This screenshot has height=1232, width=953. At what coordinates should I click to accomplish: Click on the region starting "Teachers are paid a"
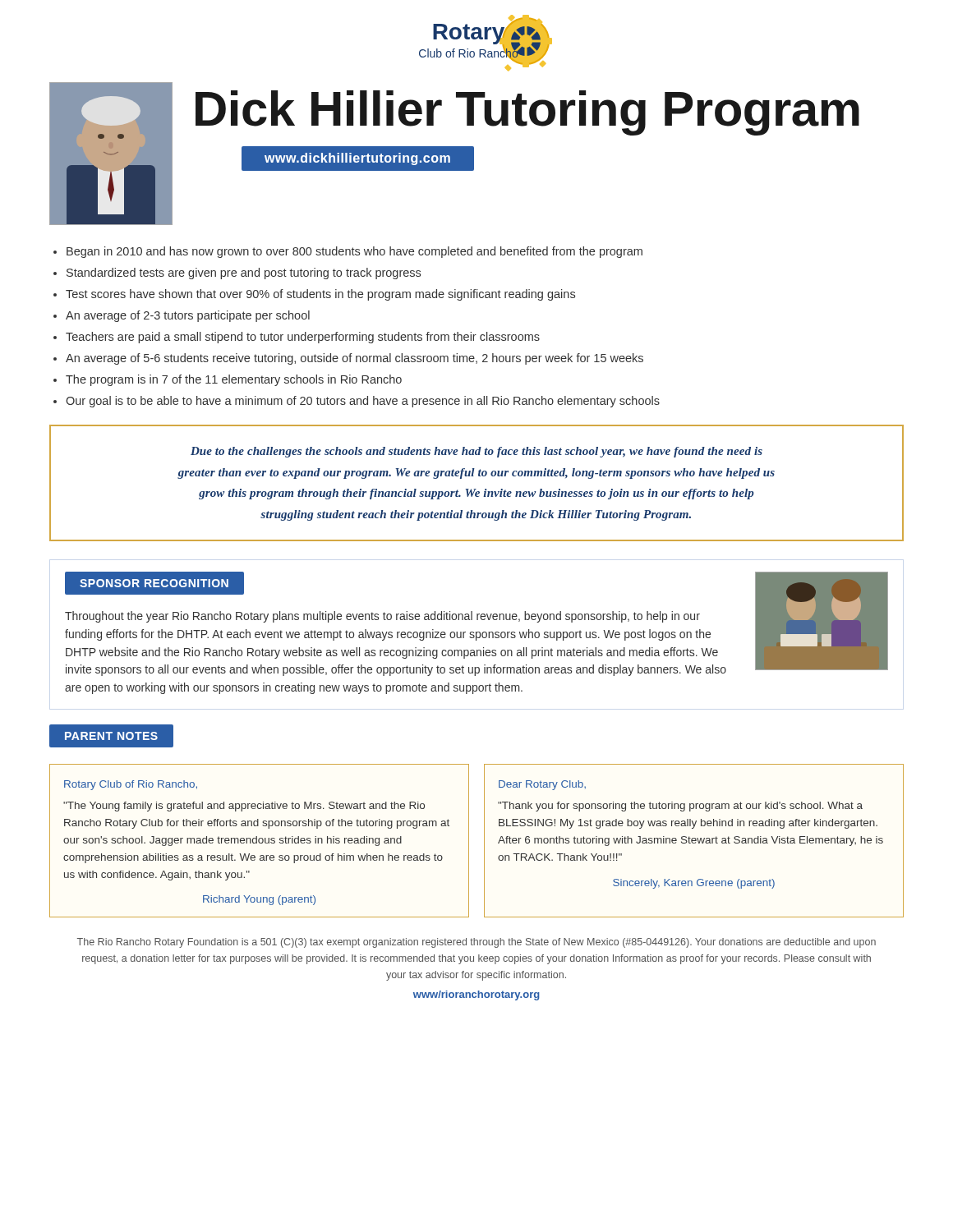pyautogui.click(x=303, y=337)
